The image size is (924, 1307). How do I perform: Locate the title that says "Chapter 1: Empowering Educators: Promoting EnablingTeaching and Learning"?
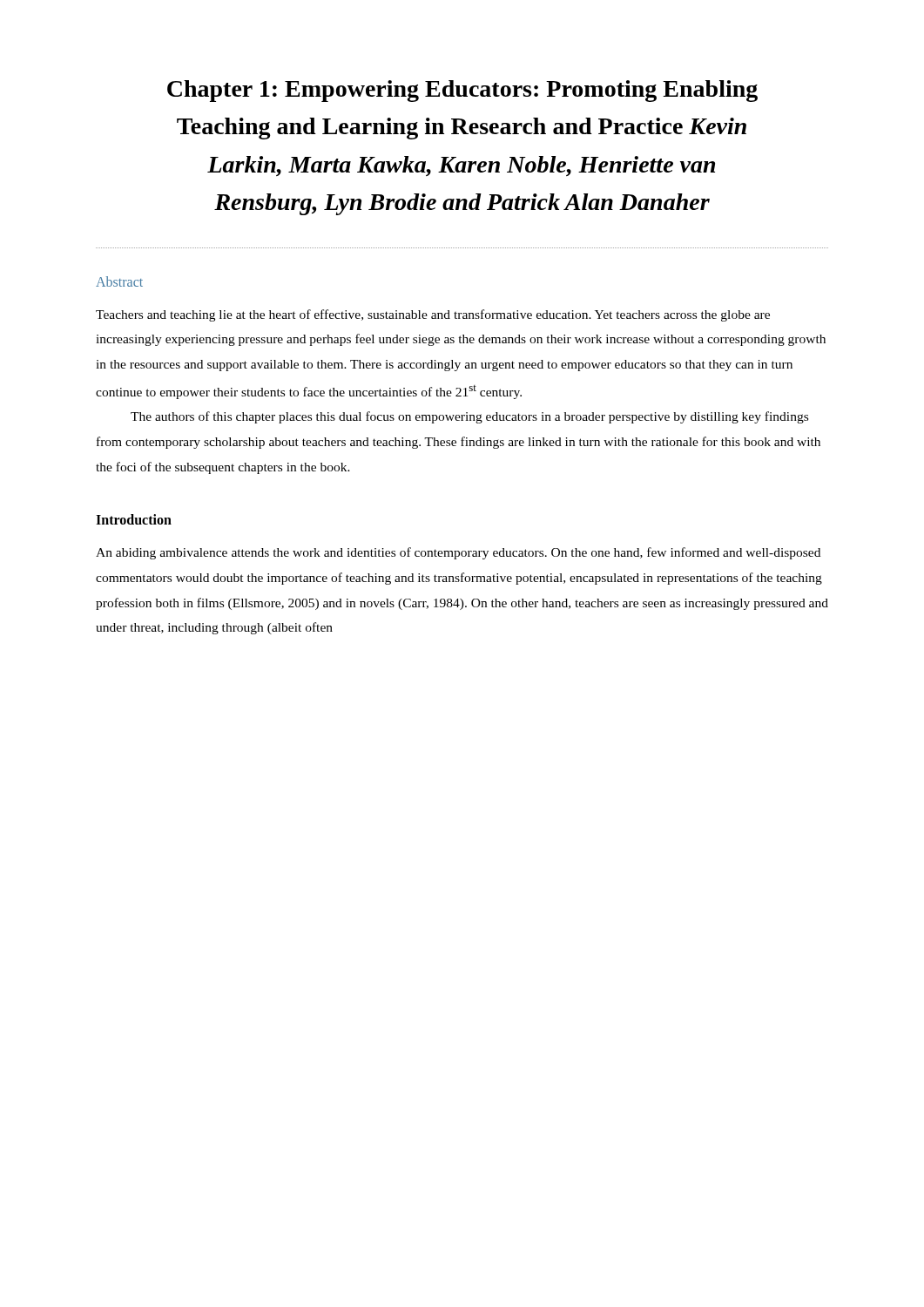tap(462, 145)
